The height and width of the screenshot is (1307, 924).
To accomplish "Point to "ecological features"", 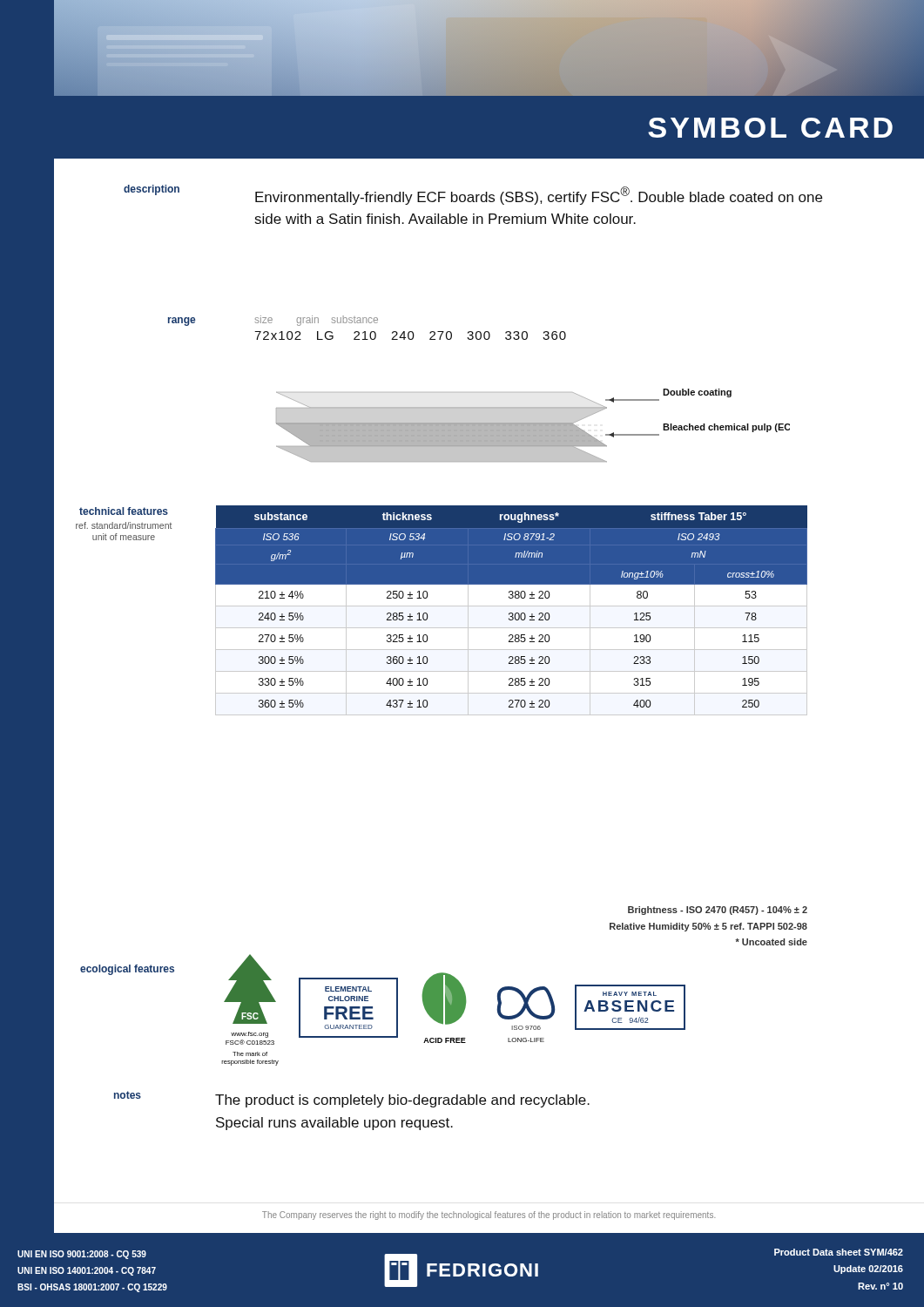I will [127, 969].
